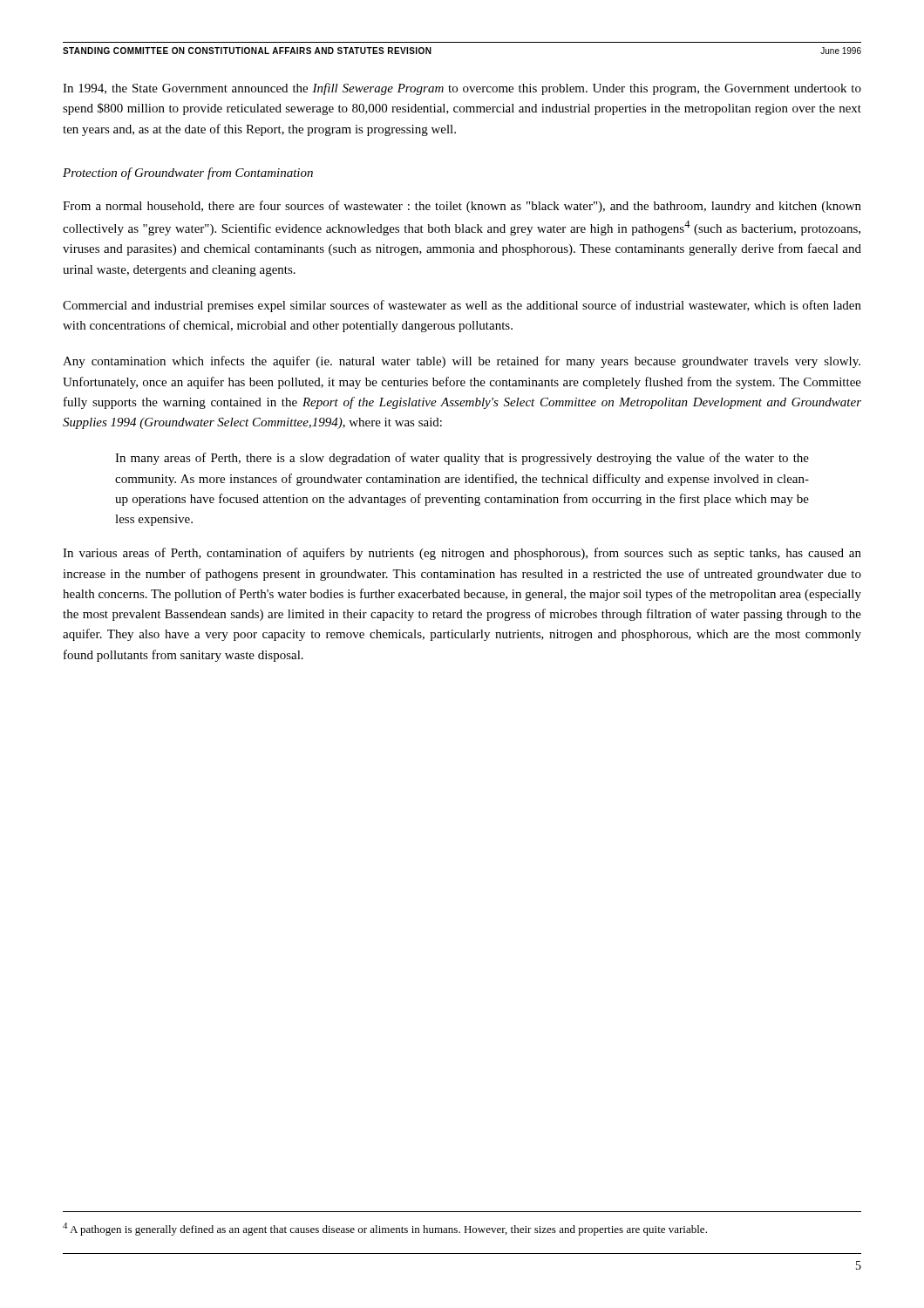Select the passage starting "In many areas of Perth, there"
The height and width of the screenshot is (1308, 924).
pyautogui.click(x=462, y=488)
